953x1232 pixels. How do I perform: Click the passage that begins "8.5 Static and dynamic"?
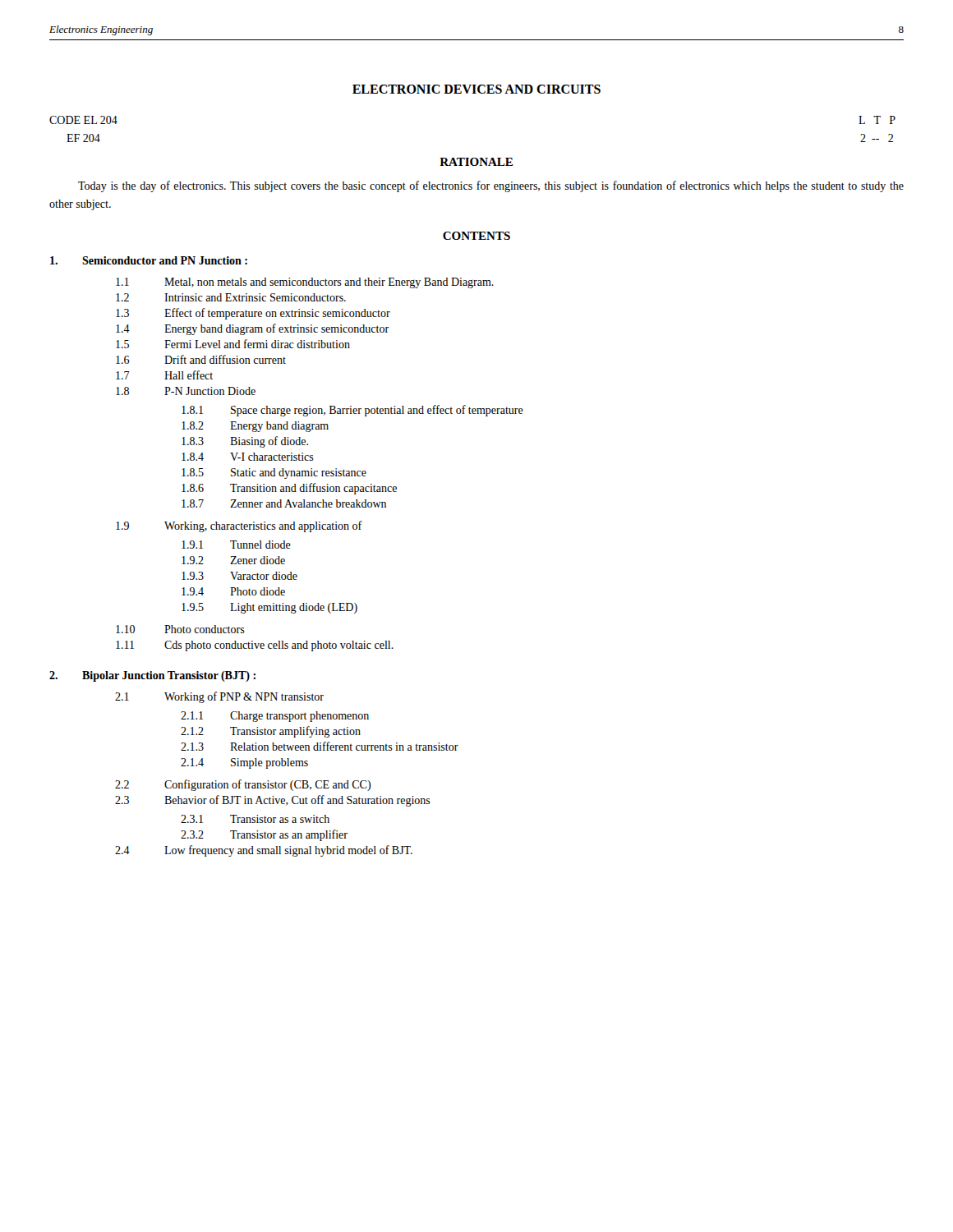[x=274, y=473]
